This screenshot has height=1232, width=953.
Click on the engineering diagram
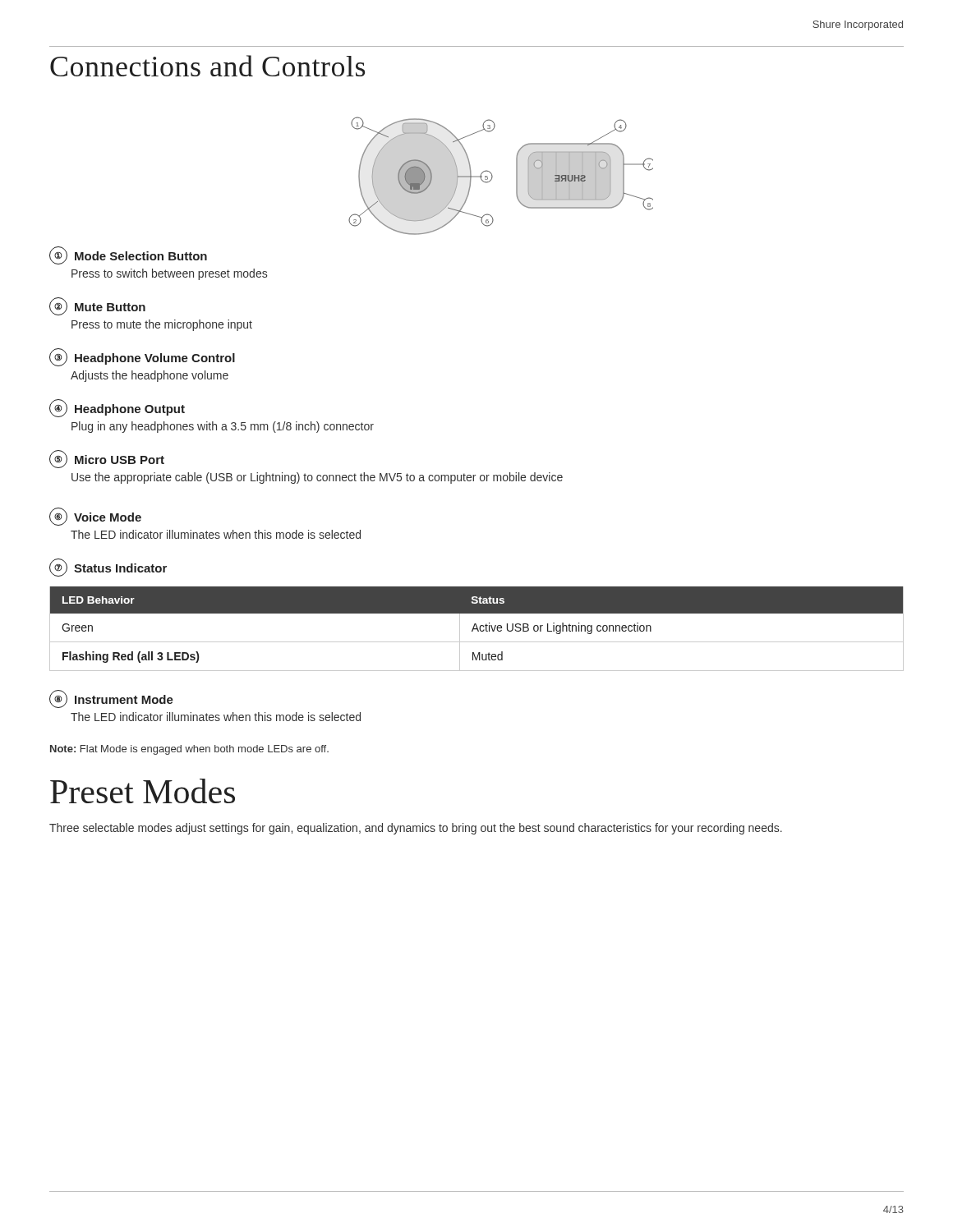(x=476, y=175)
